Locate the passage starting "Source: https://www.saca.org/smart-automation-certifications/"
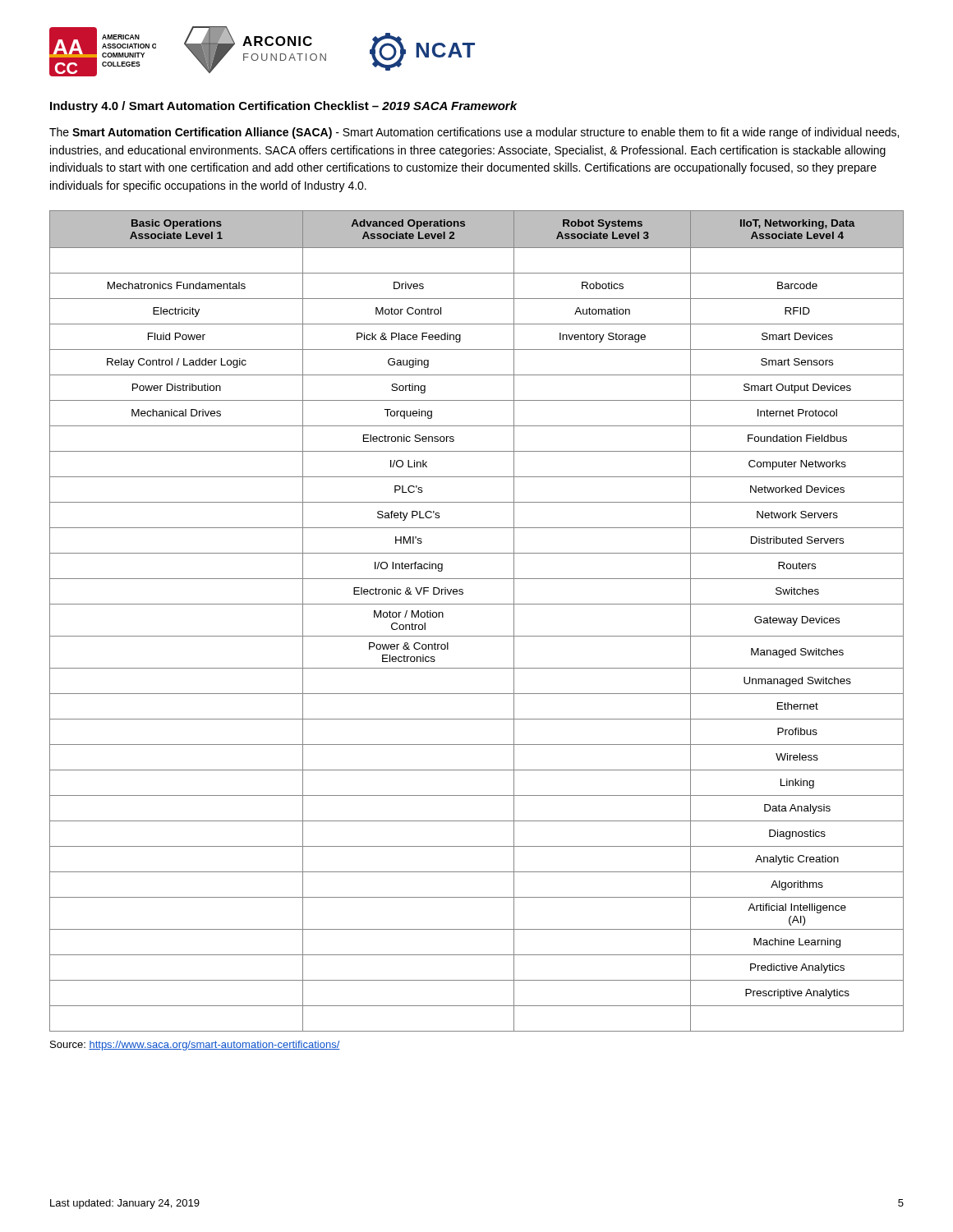This screenshot has height=1232, width=953. 194,1044
